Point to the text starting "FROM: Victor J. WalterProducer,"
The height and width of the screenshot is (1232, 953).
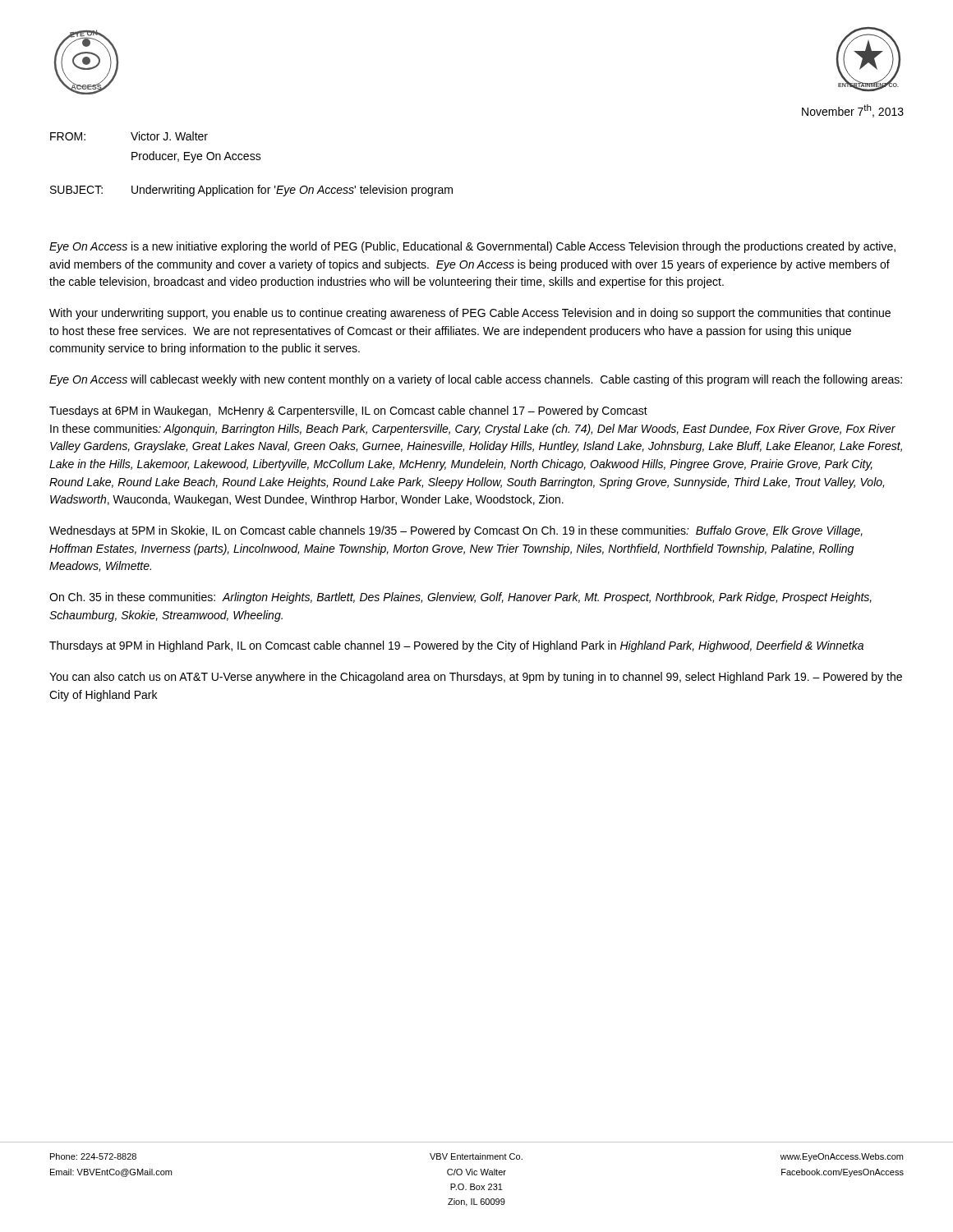(155, 147)
